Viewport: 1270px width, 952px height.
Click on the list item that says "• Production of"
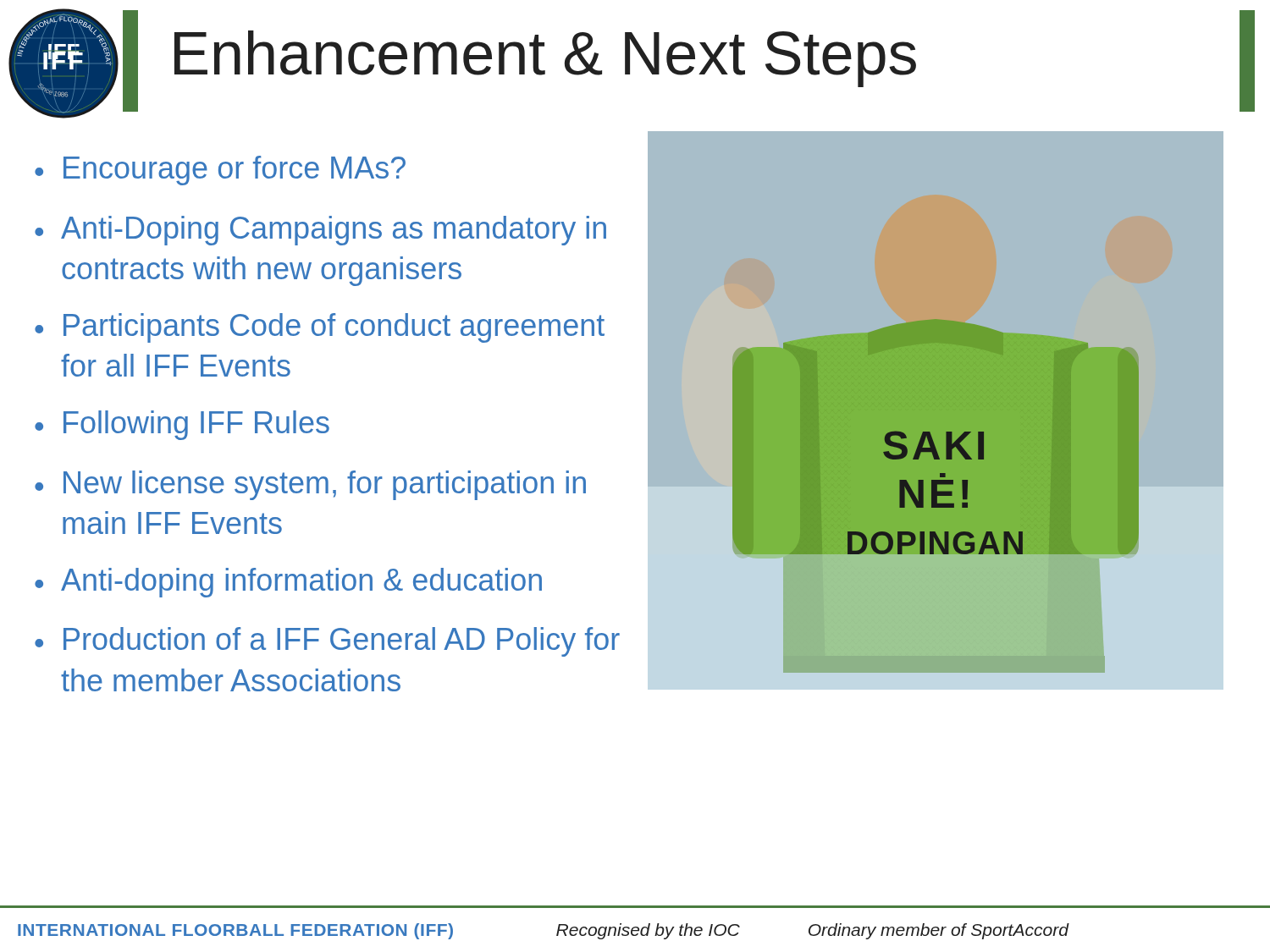(339, 661)
